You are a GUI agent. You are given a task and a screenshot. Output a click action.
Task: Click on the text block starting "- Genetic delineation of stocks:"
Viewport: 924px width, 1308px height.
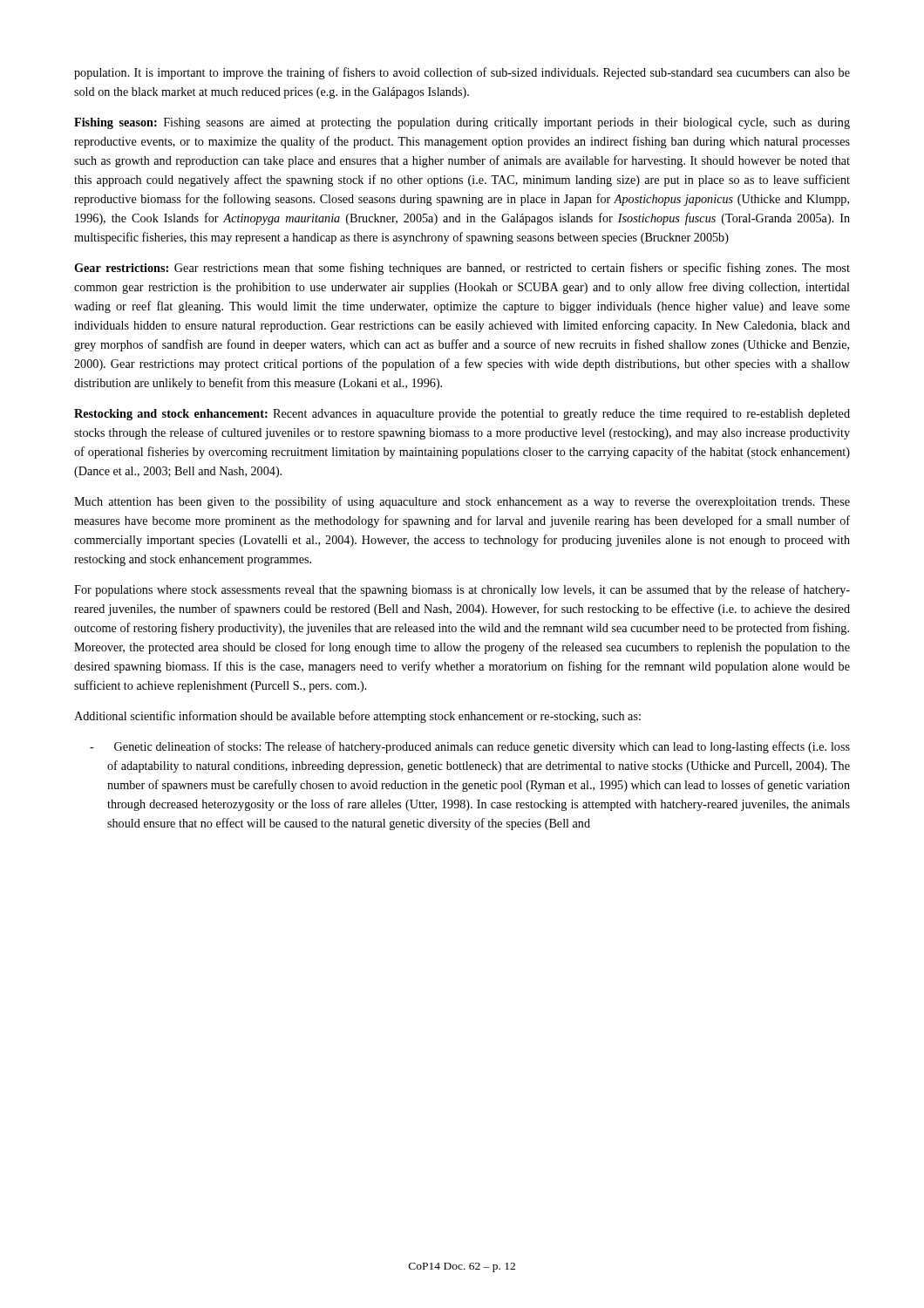(470, 783)
